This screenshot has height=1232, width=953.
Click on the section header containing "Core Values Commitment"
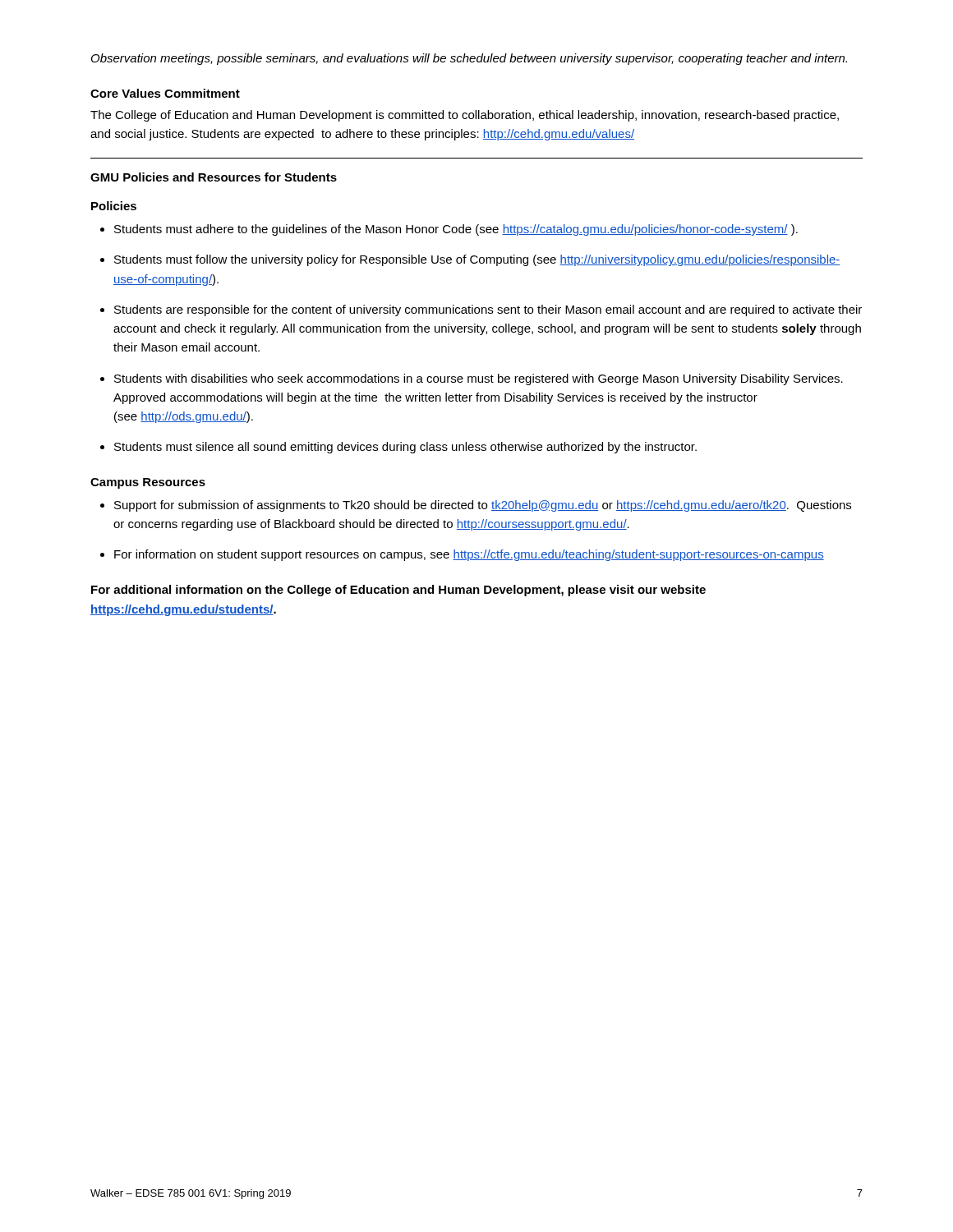coord(165,93)
